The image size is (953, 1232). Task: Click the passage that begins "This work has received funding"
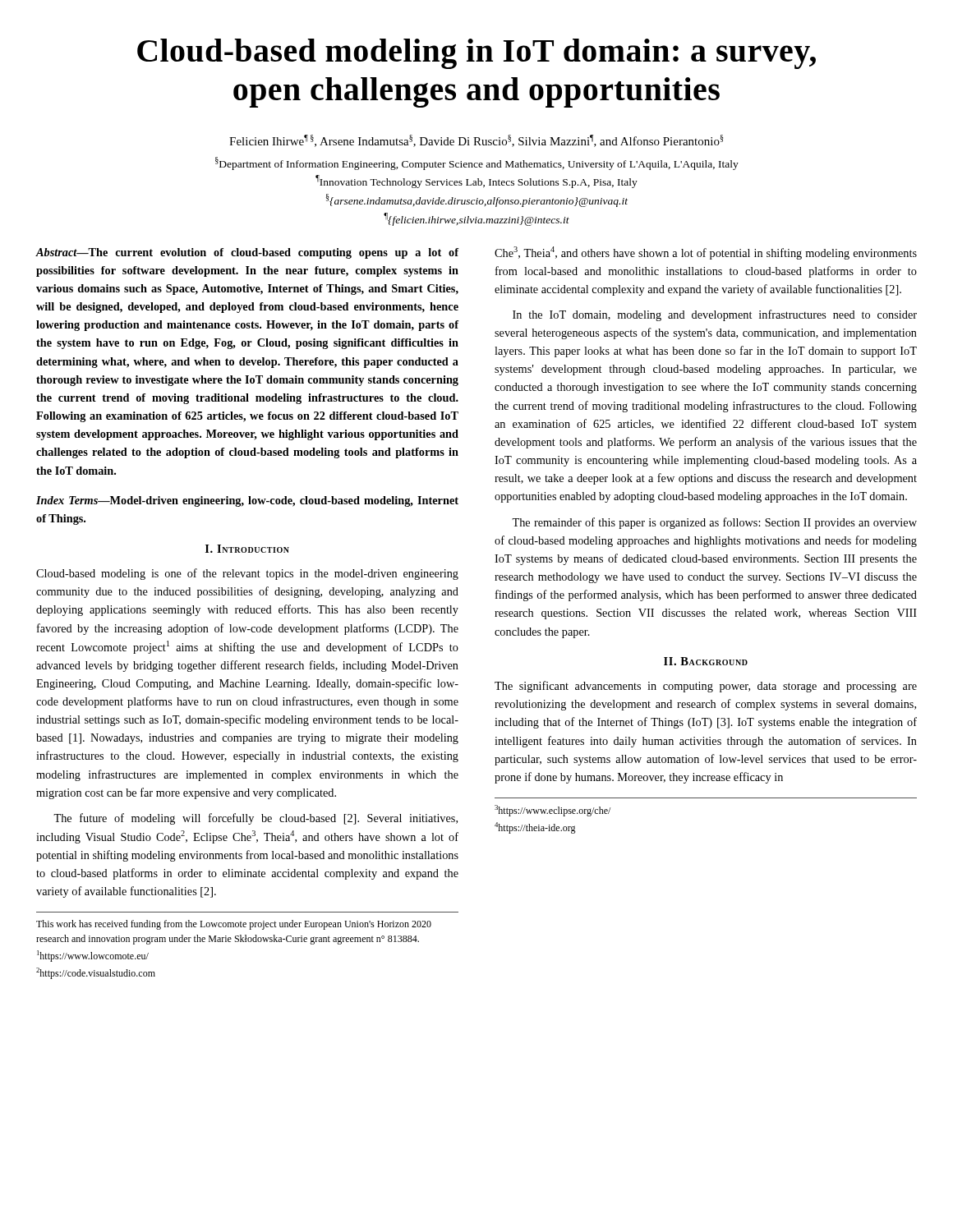247,949
